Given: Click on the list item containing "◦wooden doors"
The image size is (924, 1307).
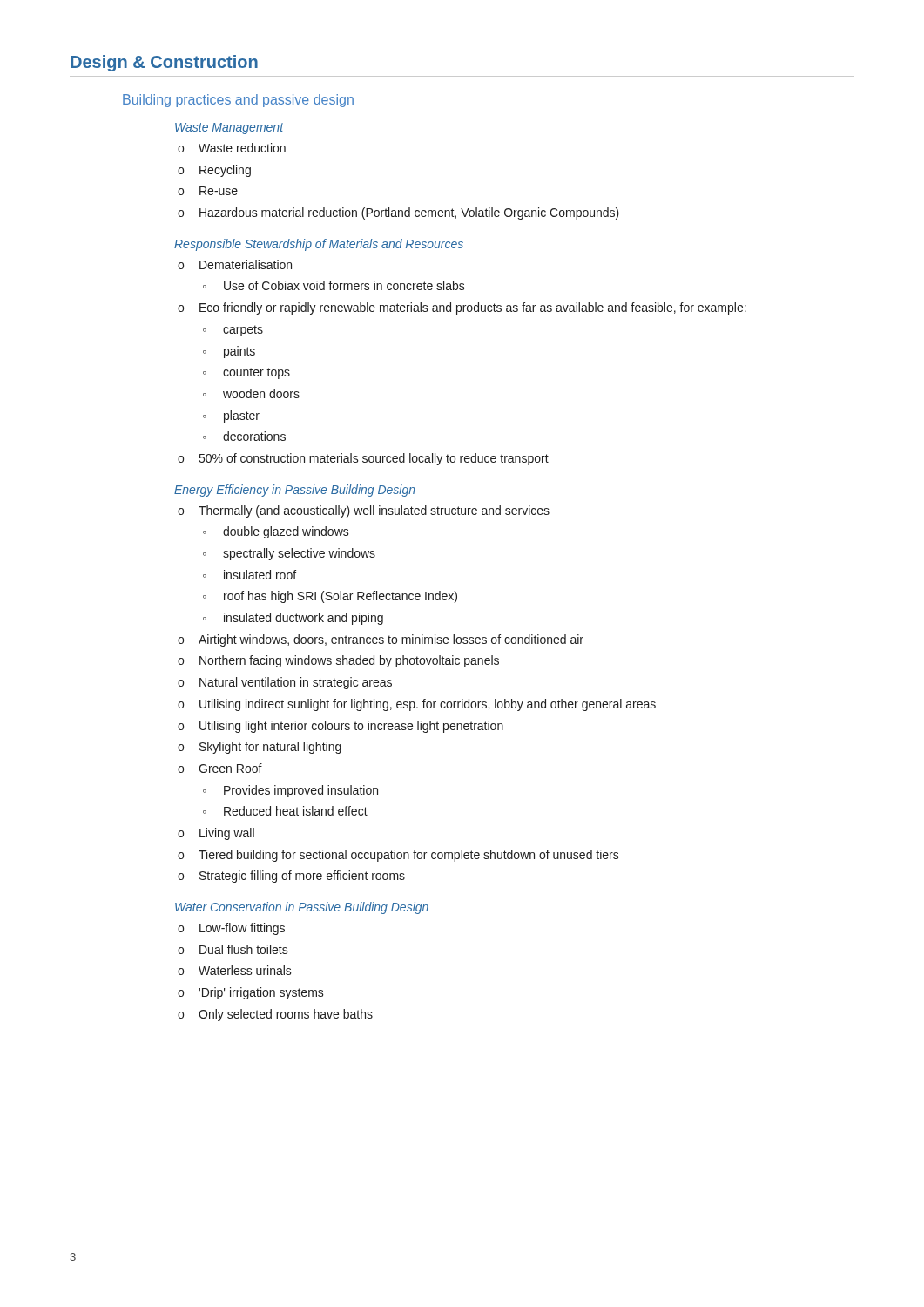Looking at the screenshot, I should click(251, 394).
